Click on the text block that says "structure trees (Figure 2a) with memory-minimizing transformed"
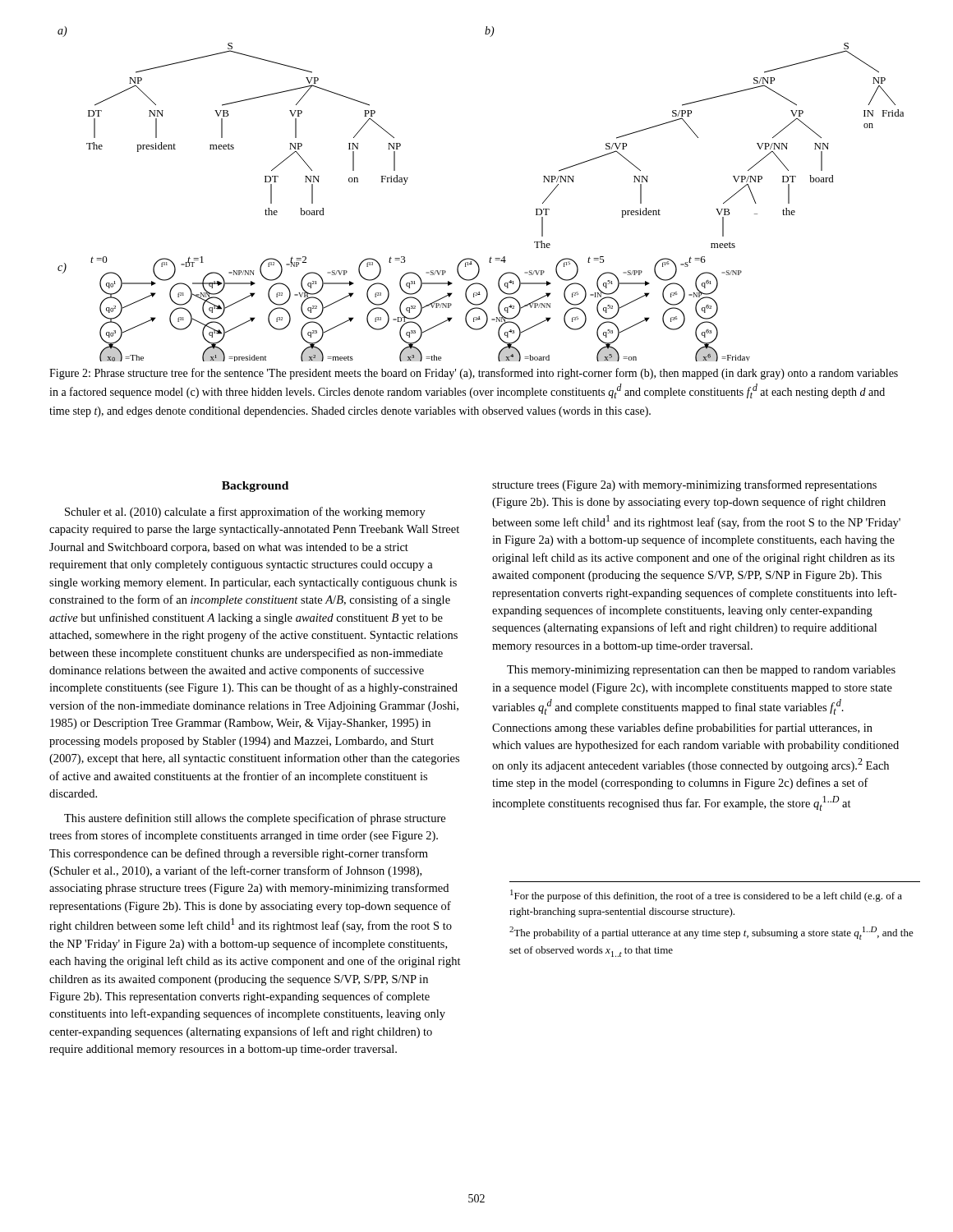 [696, 565]
